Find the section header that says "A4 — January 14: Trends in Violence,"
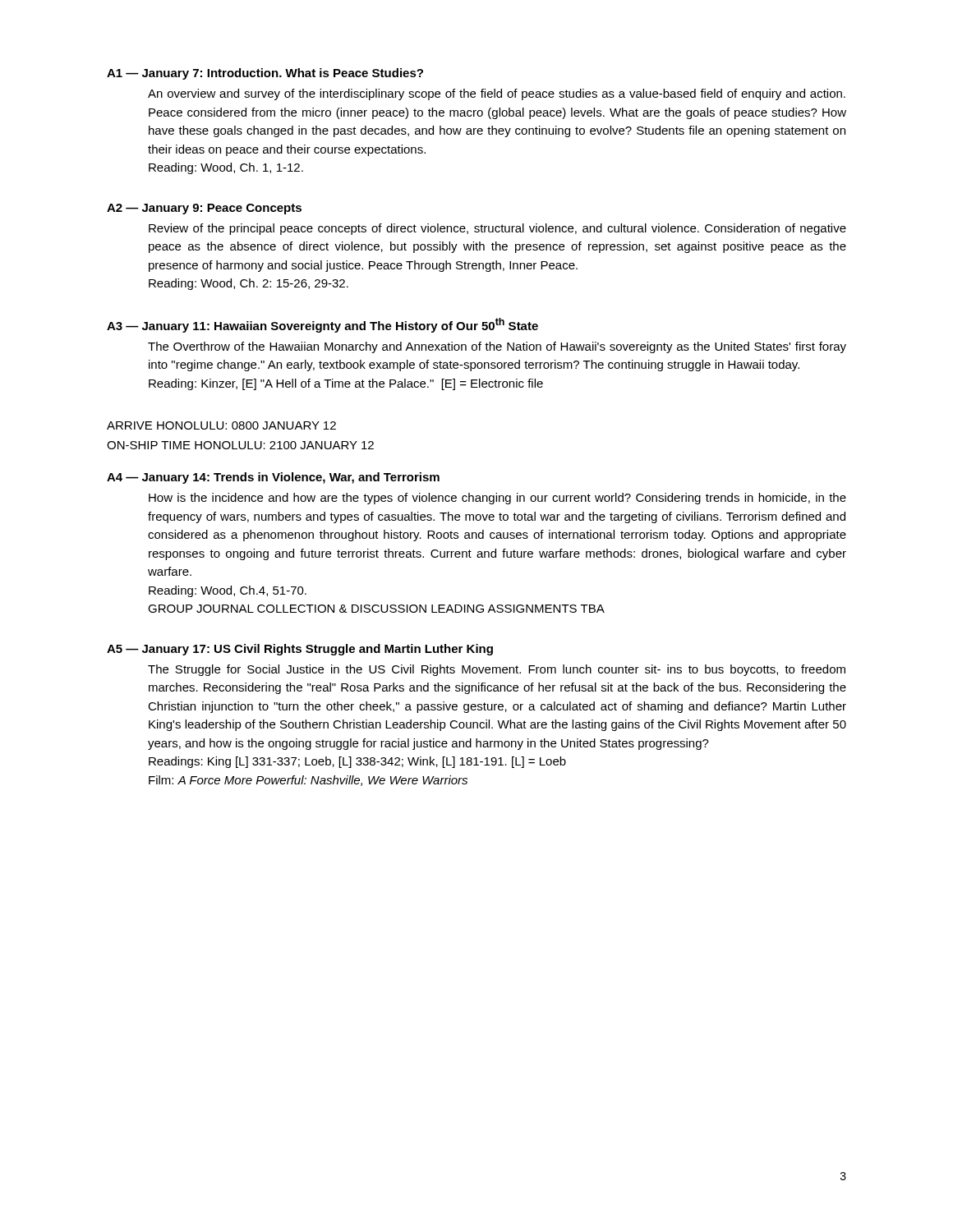The width and height of the screenshot is (953, 1232). 273,477
